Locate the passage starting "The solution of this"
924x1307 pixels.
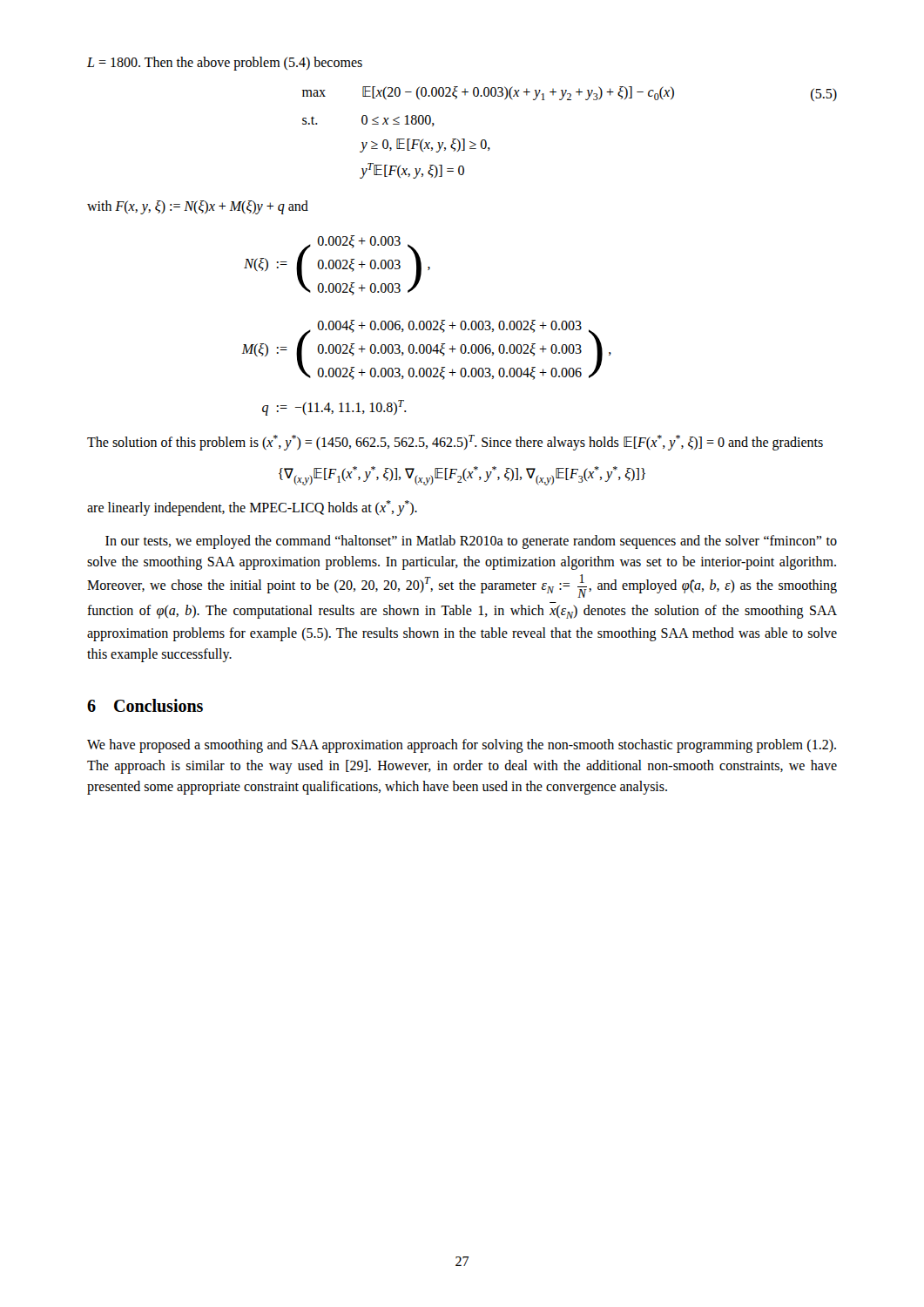point(455,441)
